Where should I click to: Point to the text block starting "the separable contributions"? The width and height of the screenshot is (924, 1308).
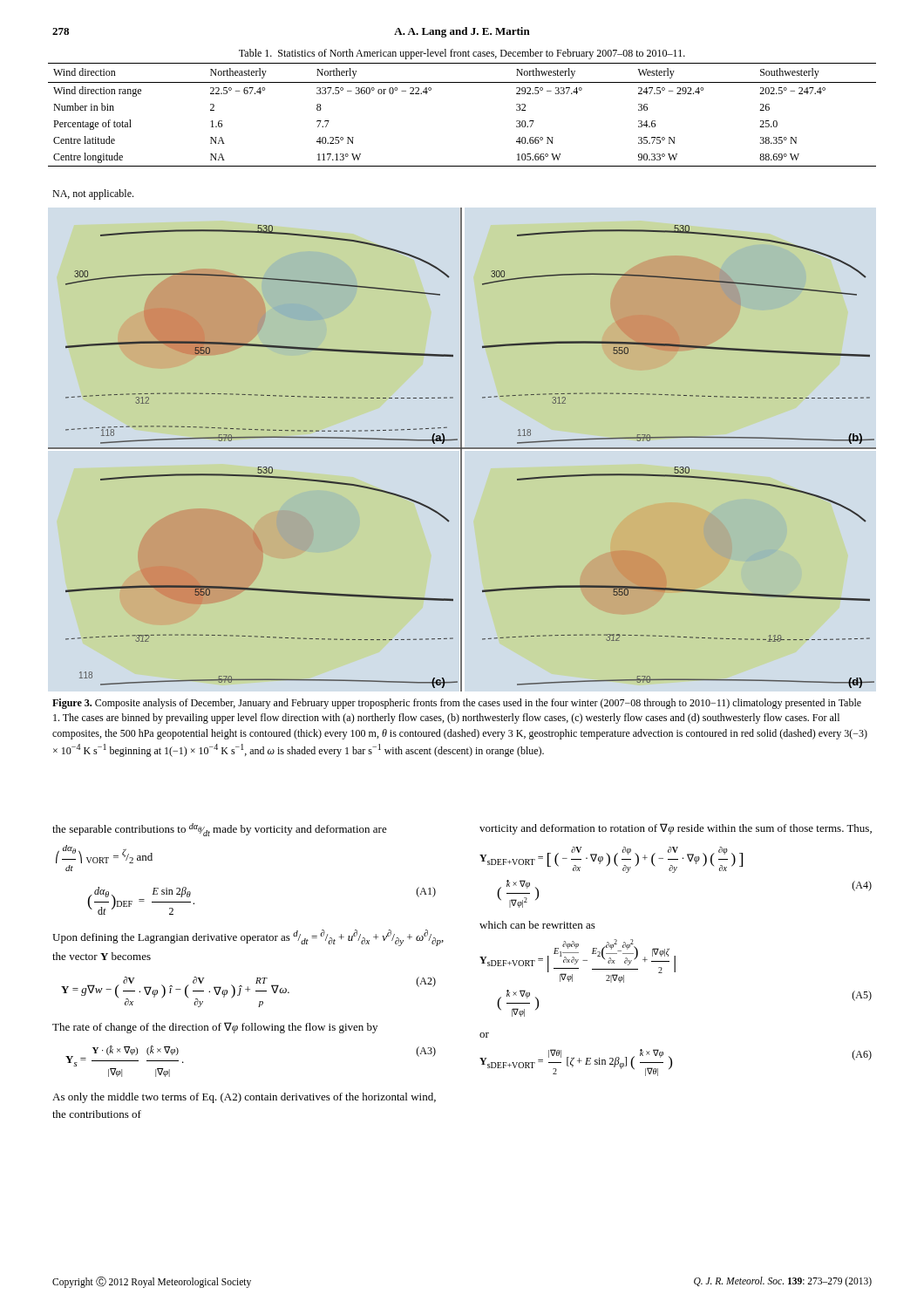point(220,830)
